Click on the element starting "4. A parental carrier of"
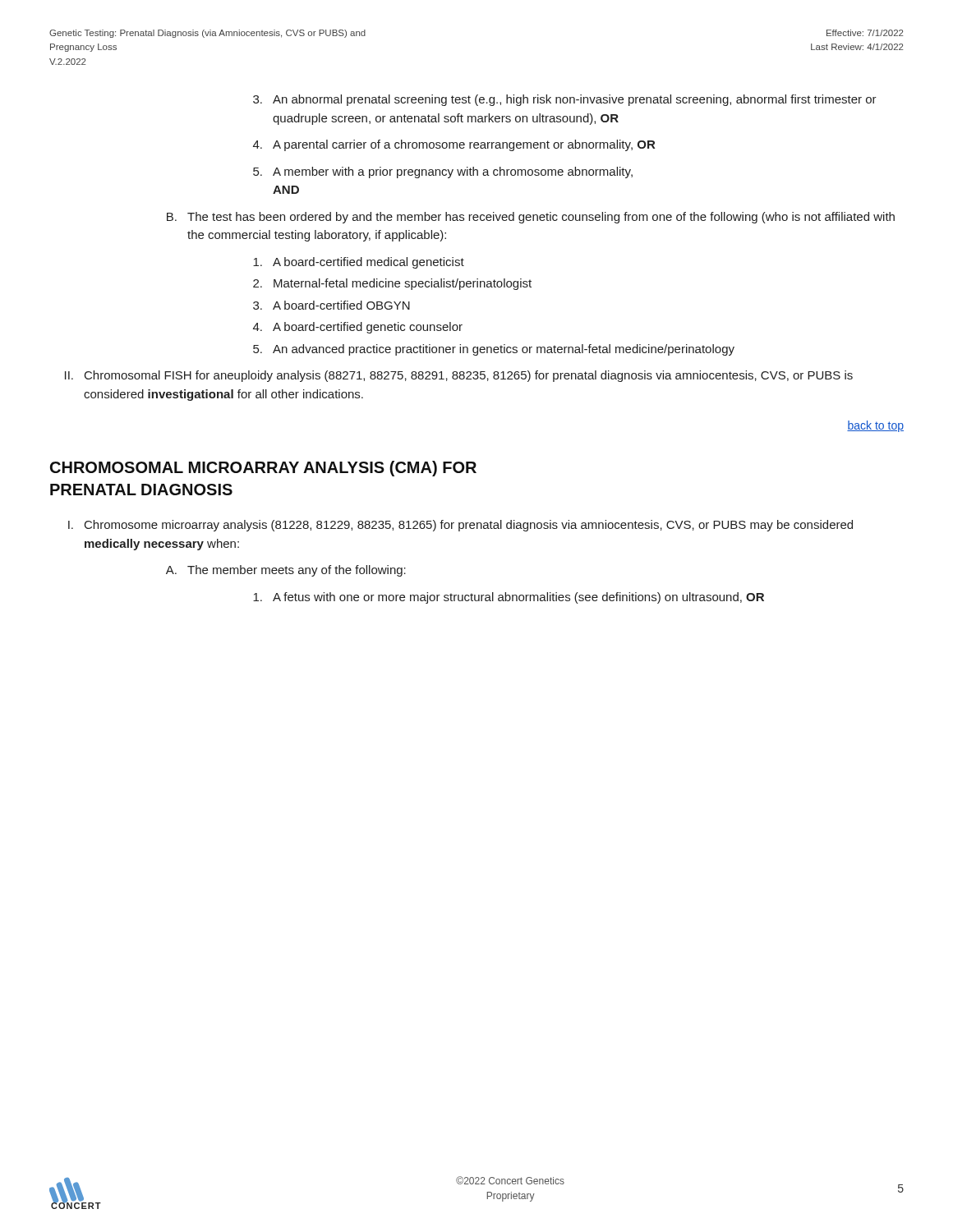Screen dimensions: 1232x953 559,145
